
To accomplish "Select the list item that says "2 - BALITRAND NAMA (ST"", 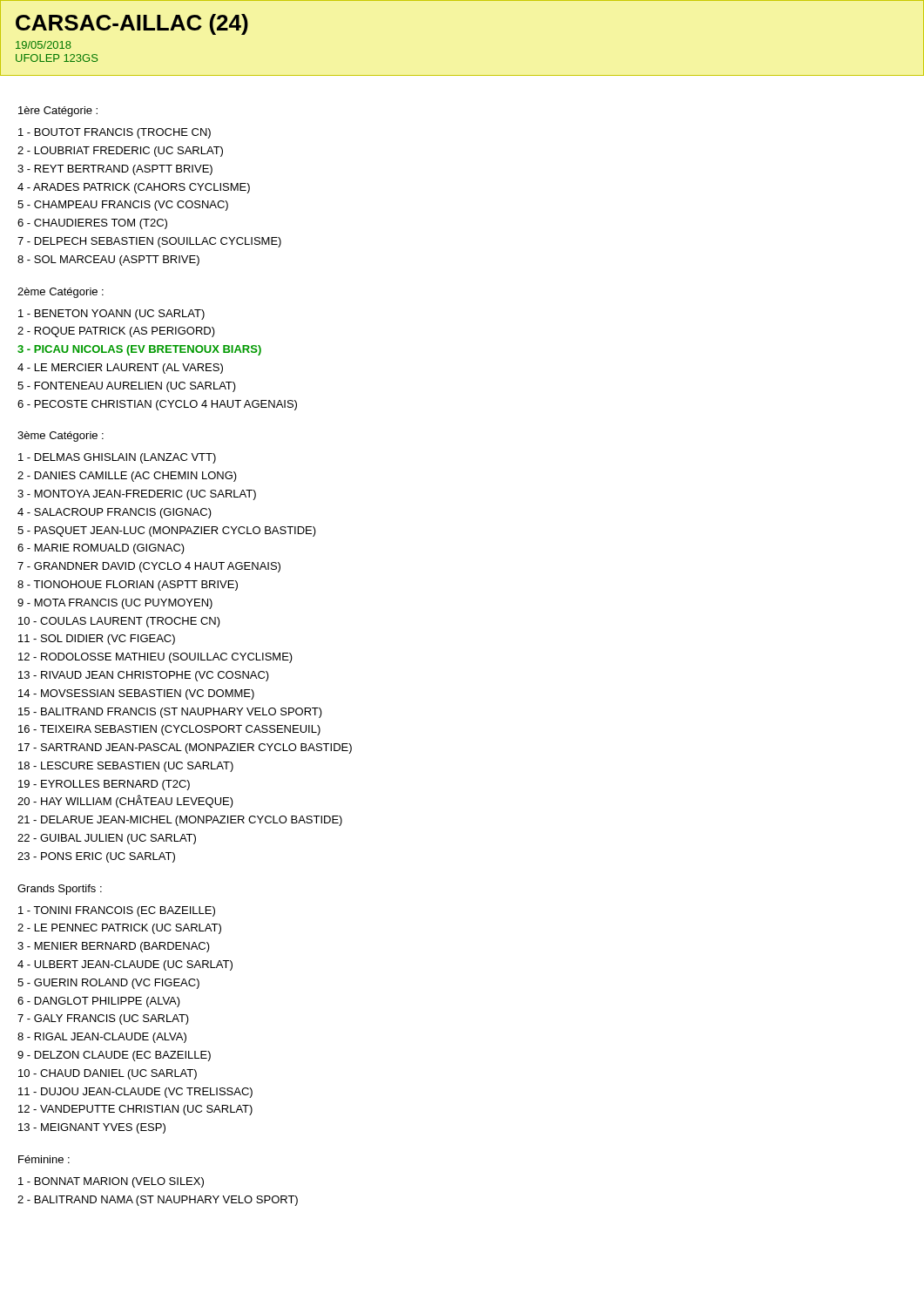I will pyautogui.click(x=158, y=1199).
